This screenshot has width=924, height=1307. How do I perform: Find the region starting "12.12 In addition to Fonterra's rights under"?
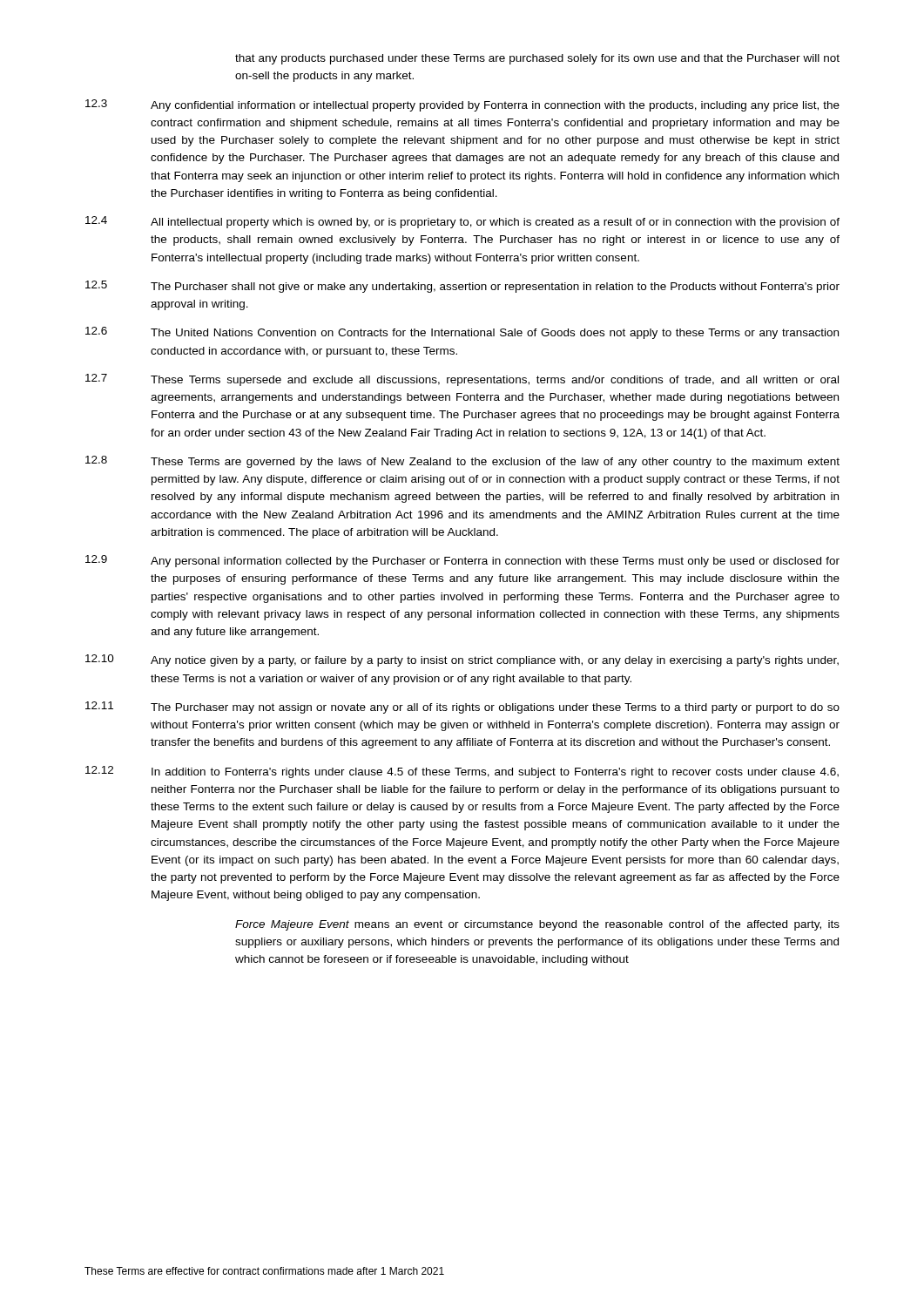[462, 833]
